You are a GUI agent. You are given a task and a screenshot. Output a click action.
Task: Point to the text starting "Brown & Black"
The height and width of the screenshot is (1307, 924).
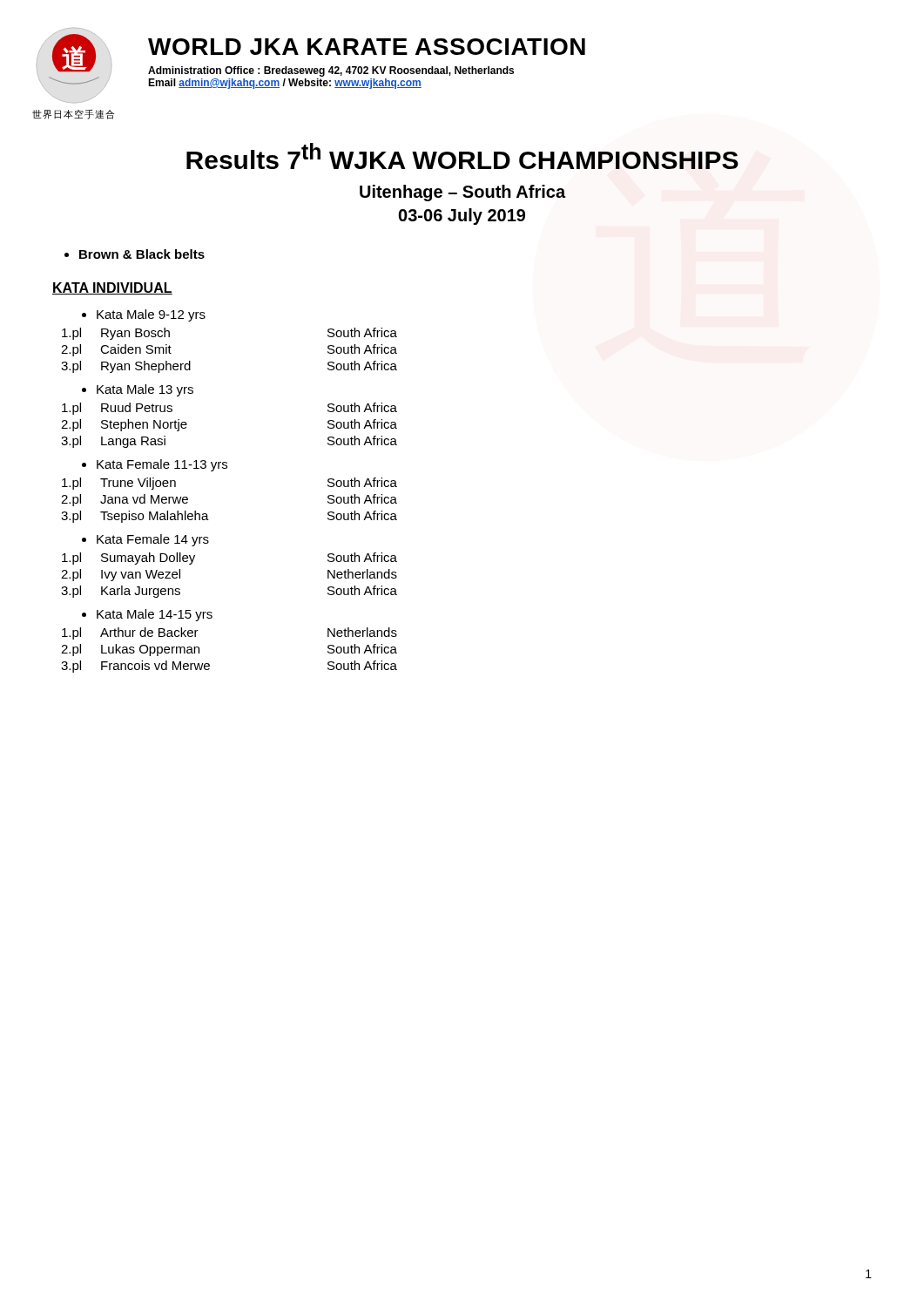[142, 254]
